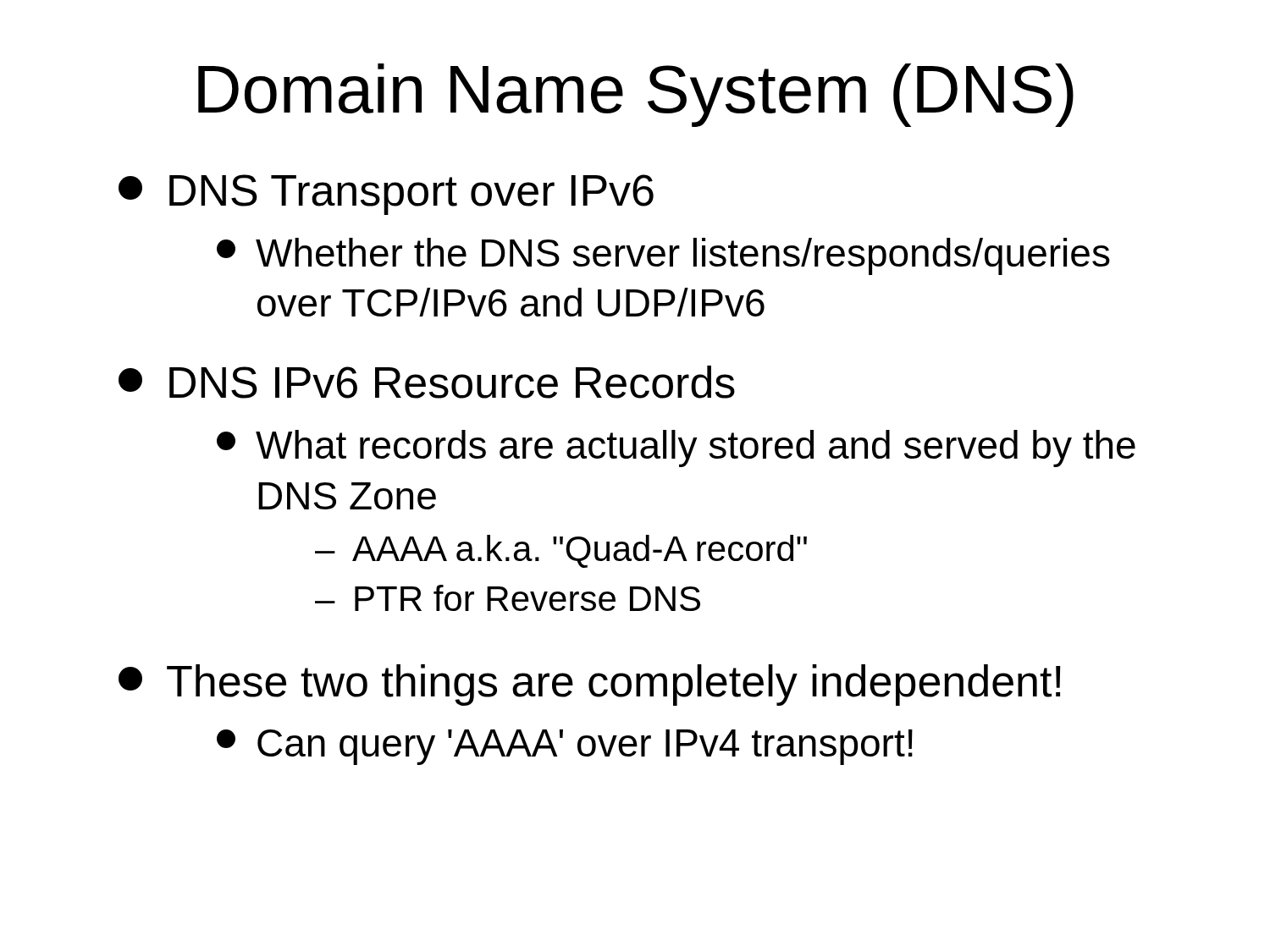Screen dimensions: 952x1270
Task: Select the title
Action: [x=635, y=89]
